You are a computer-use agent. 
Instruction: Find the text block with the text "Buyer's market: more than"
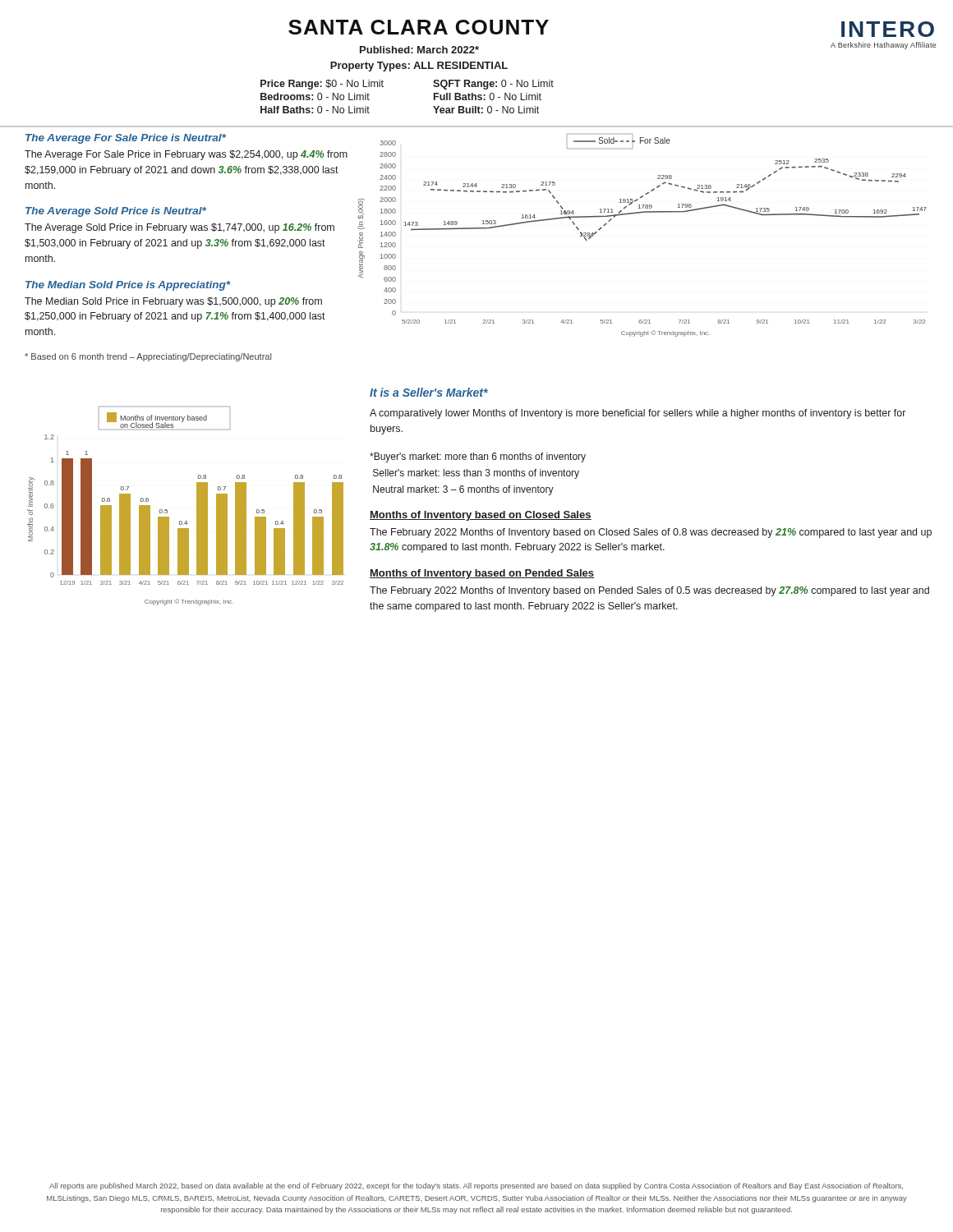[478, 473]
